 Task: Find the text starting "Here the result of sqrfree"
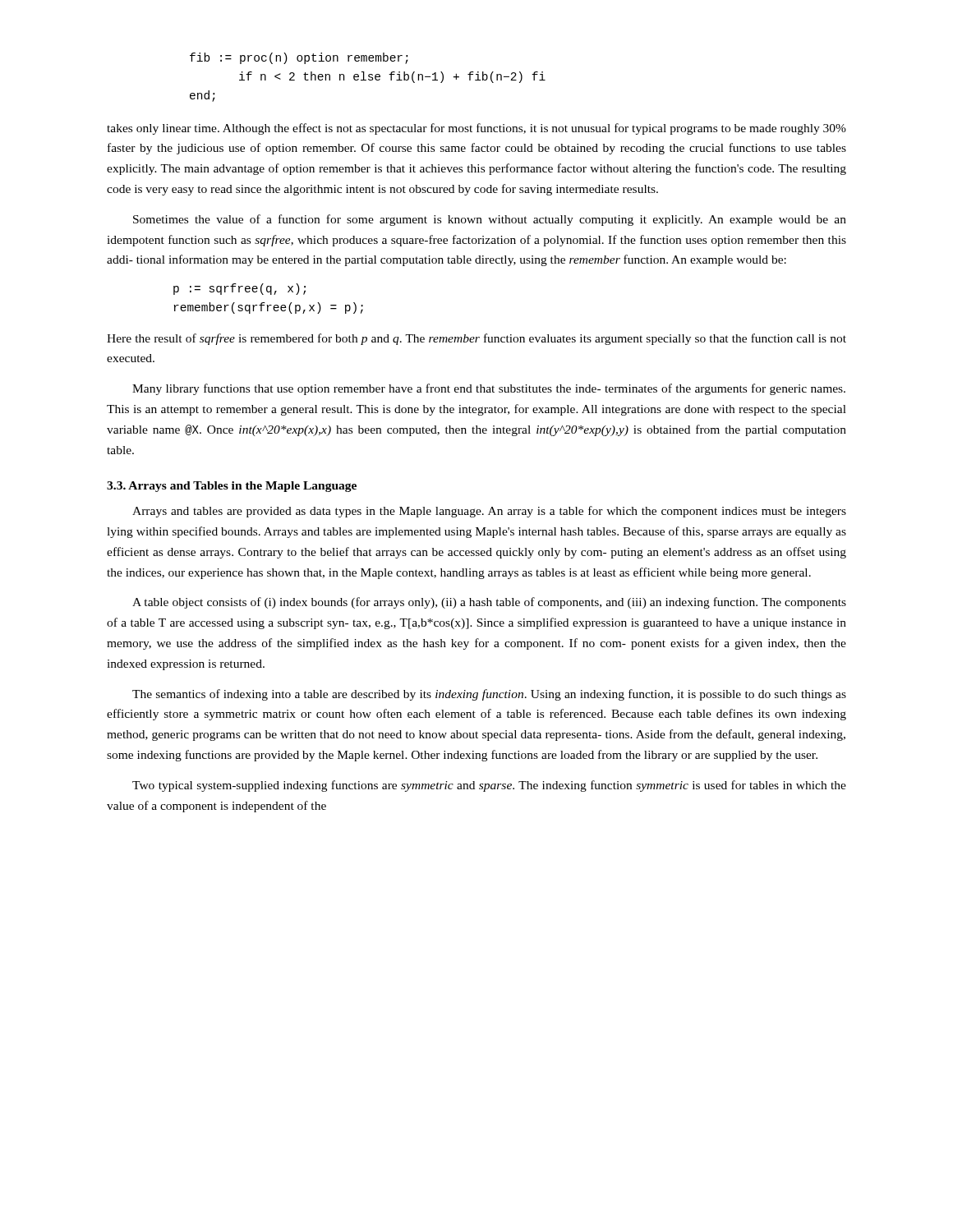pos(476,348)
